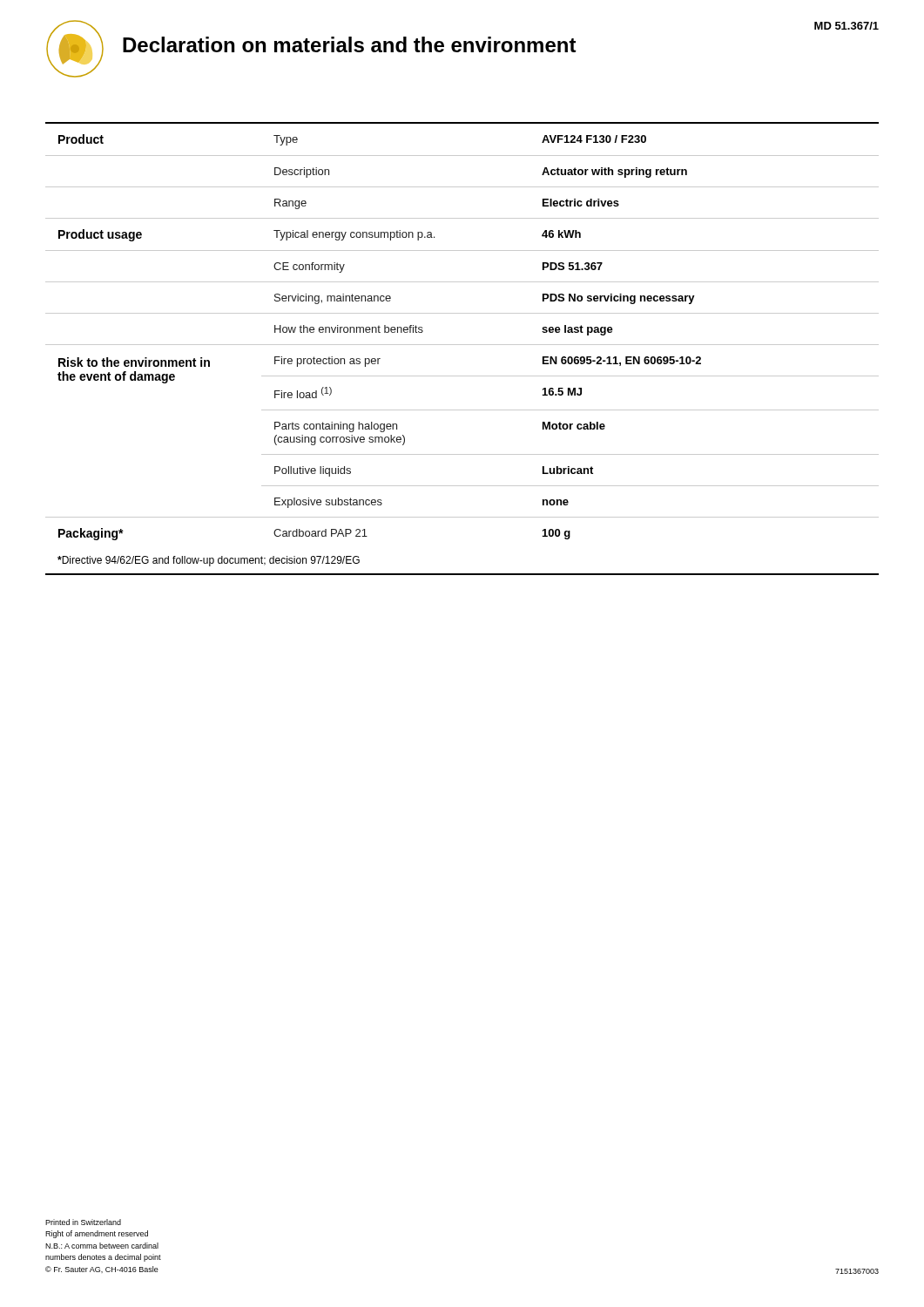Select the table that reads "16.5 MJ"
Screen dimensions: 1307x924
click(462, 349)
